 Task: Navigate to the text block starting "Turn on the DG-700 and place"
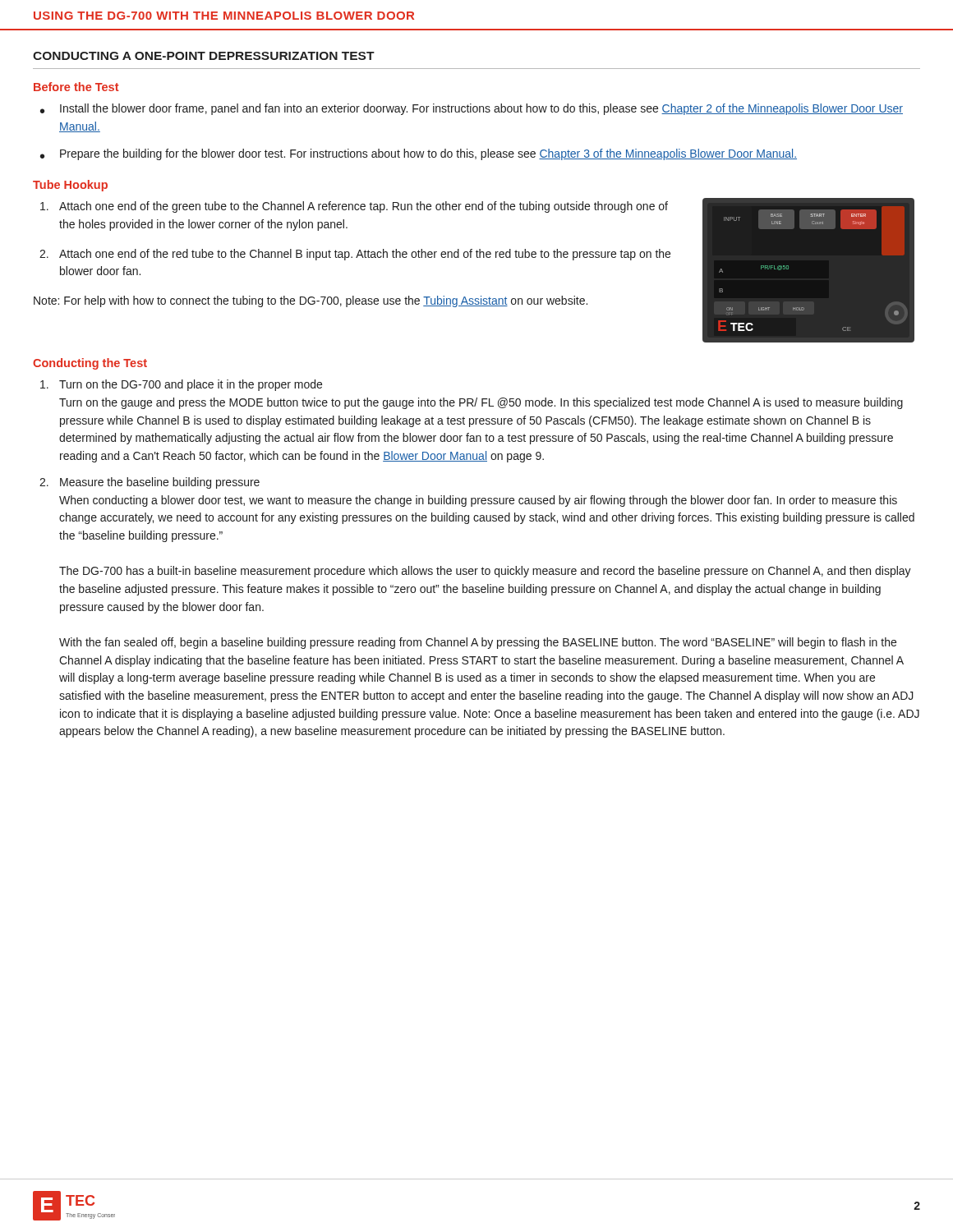(480, 421)
